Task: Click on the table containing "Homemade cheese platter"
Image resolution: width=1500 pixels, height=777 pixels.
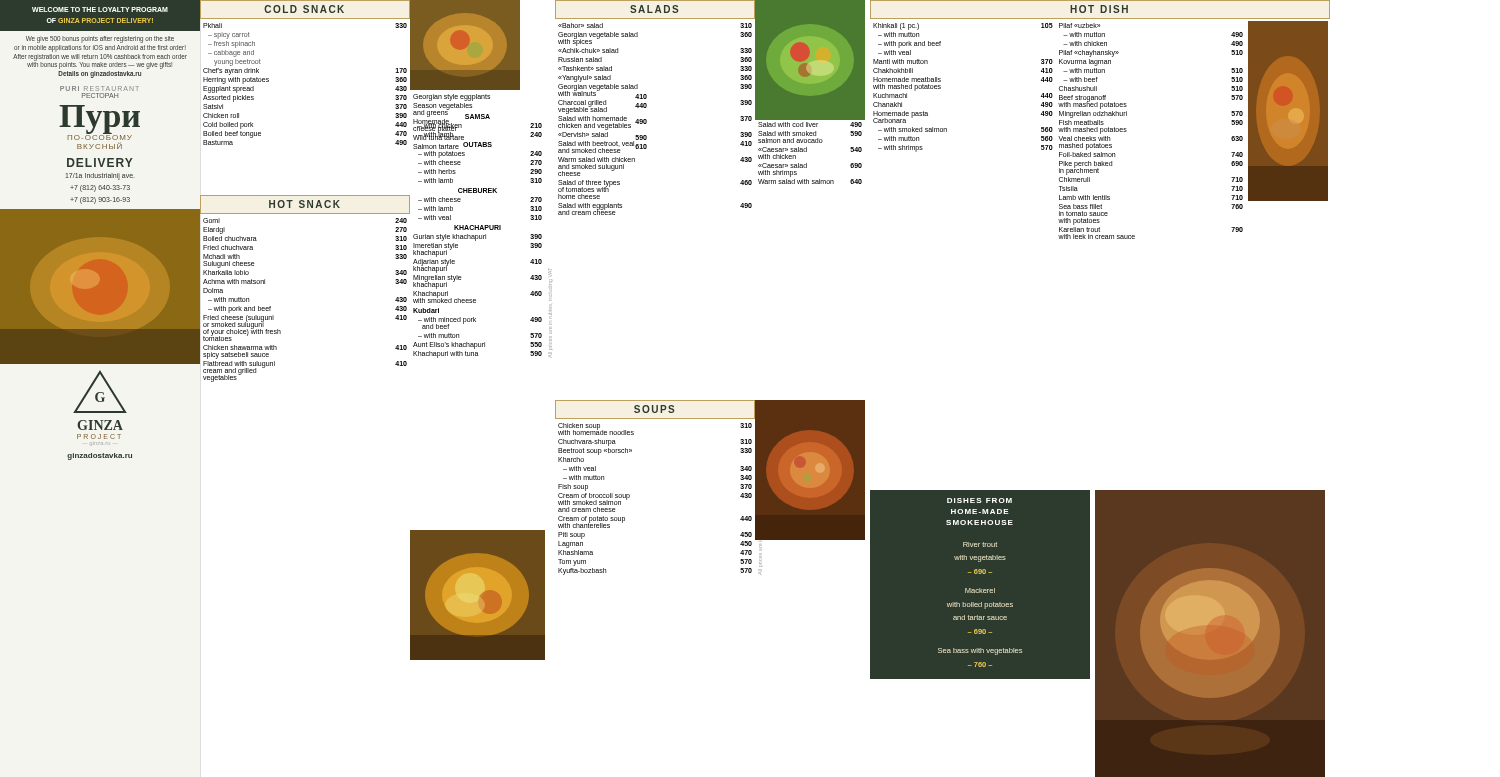Action: tap(530, 121)
